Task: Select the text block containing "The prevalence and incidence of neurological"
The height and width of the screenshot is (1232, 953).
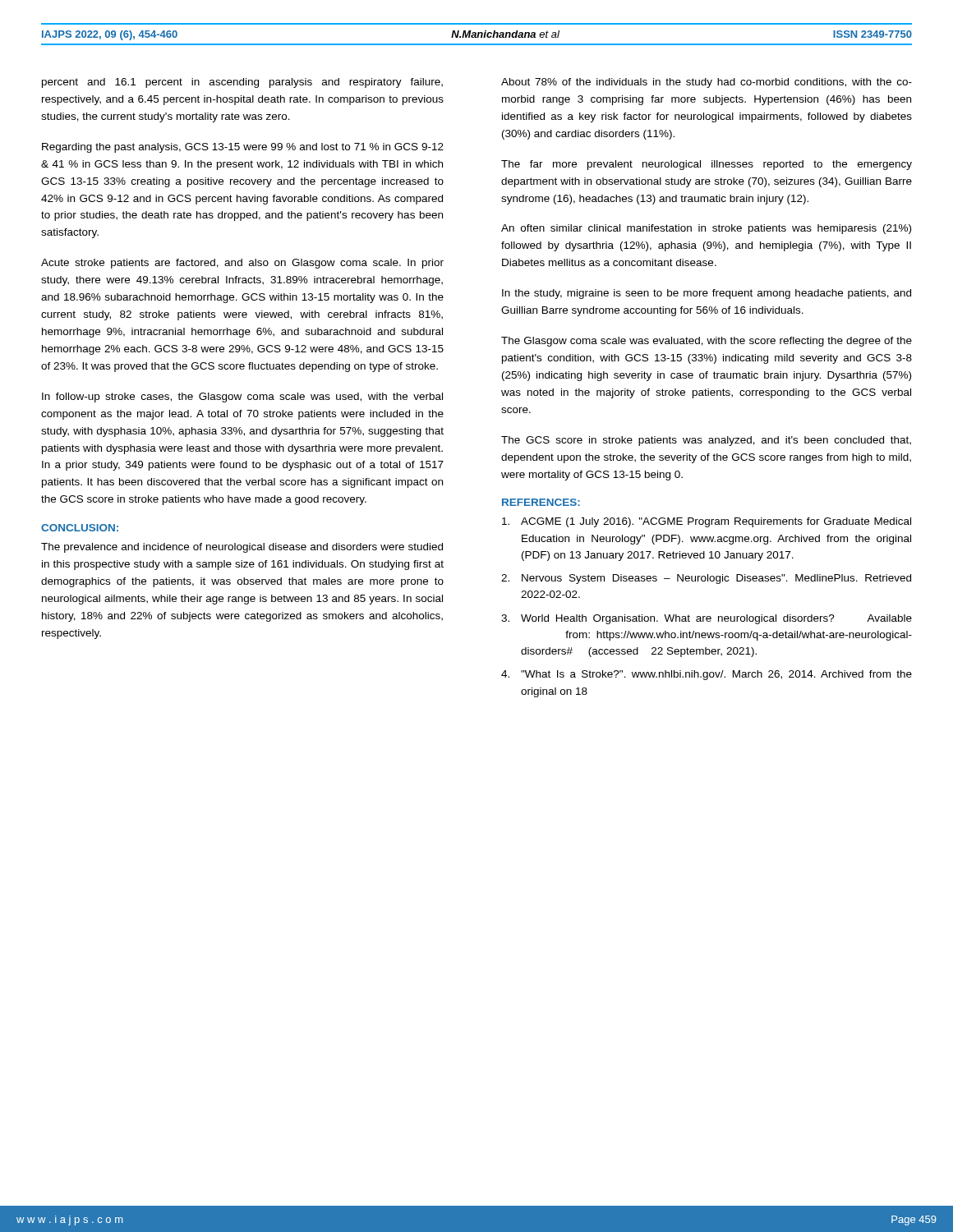Action: [242, 590]
